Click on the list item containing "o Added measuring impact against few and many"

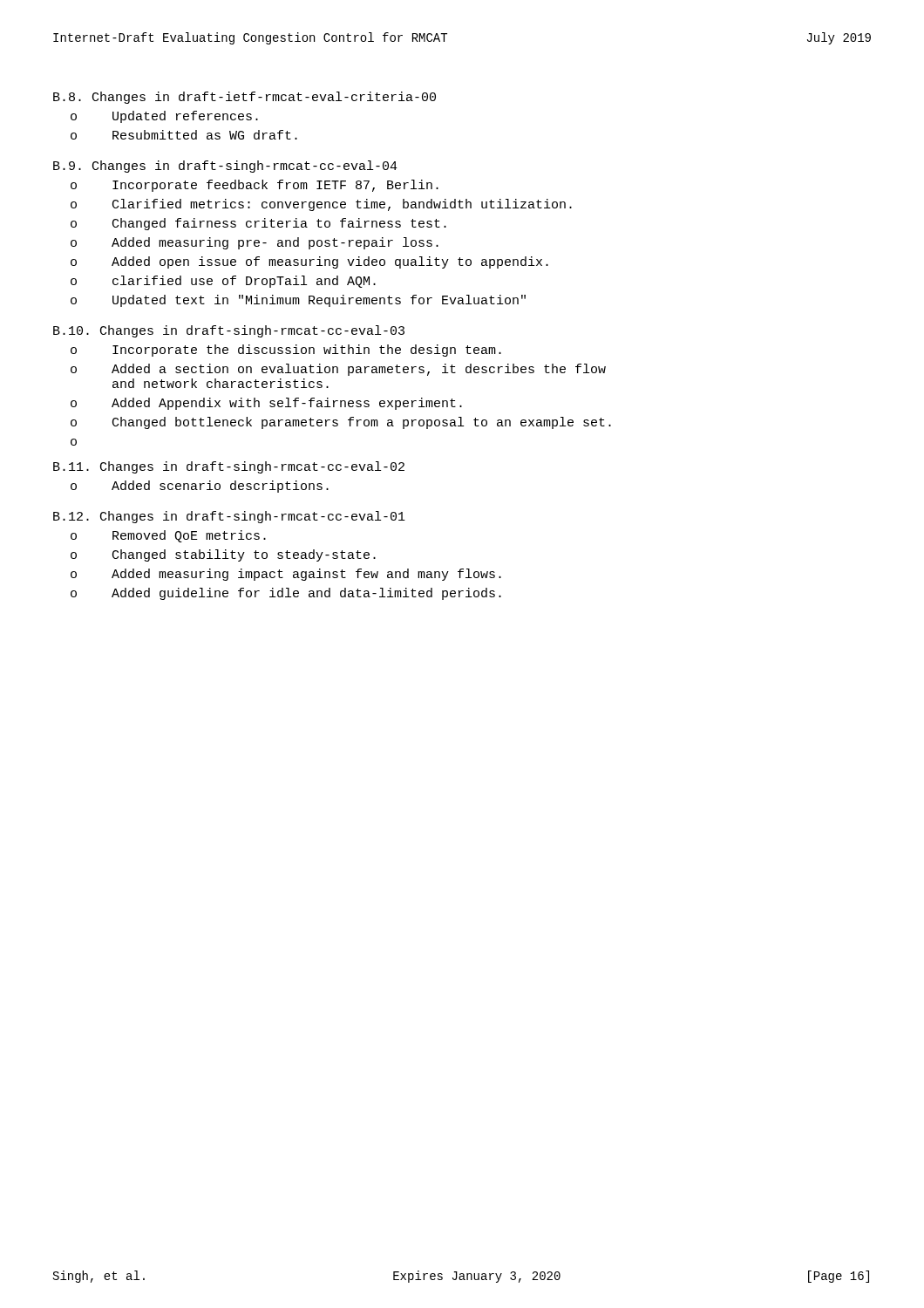(462, 575)
